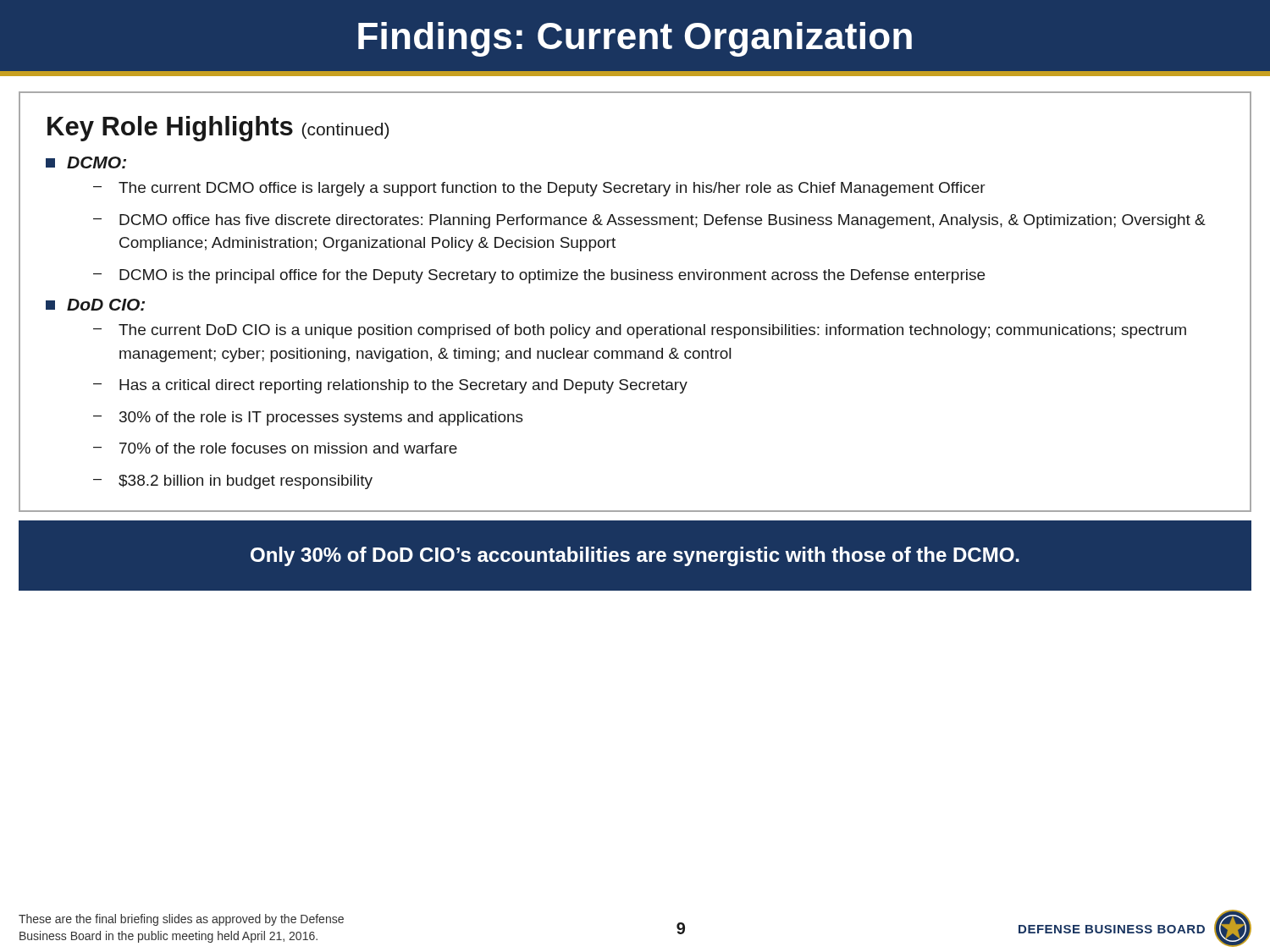Where is the passage that starts "– DCMO is"?
Viewport: 1270px width, 952px height.
(x=539, y=275)
